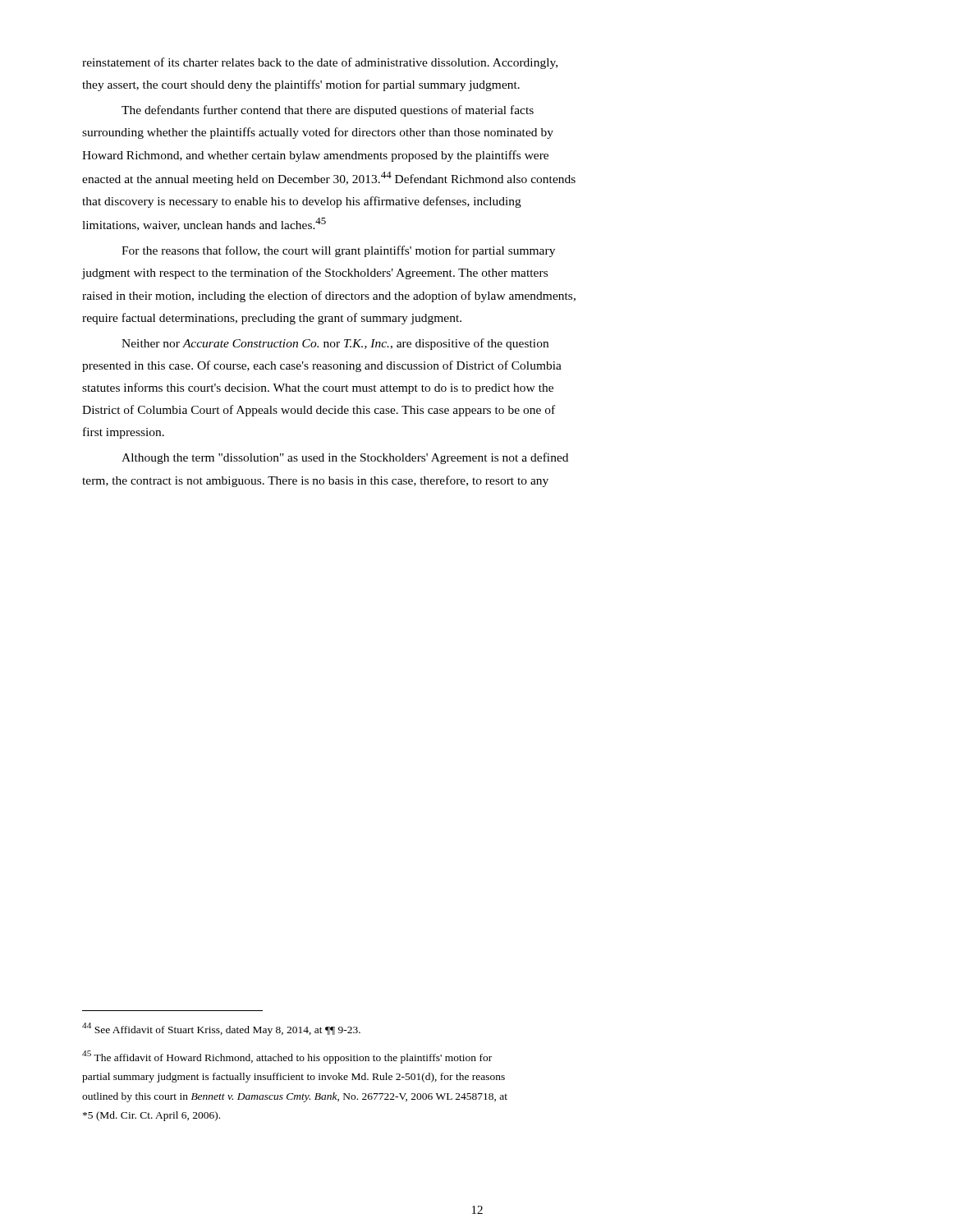This screenshot has width=954, height=1232.
Task: Where is the passage that starts "Neither nor Accurate Construction Co. nor T.K., Inc.,"?
Action: 477,387
